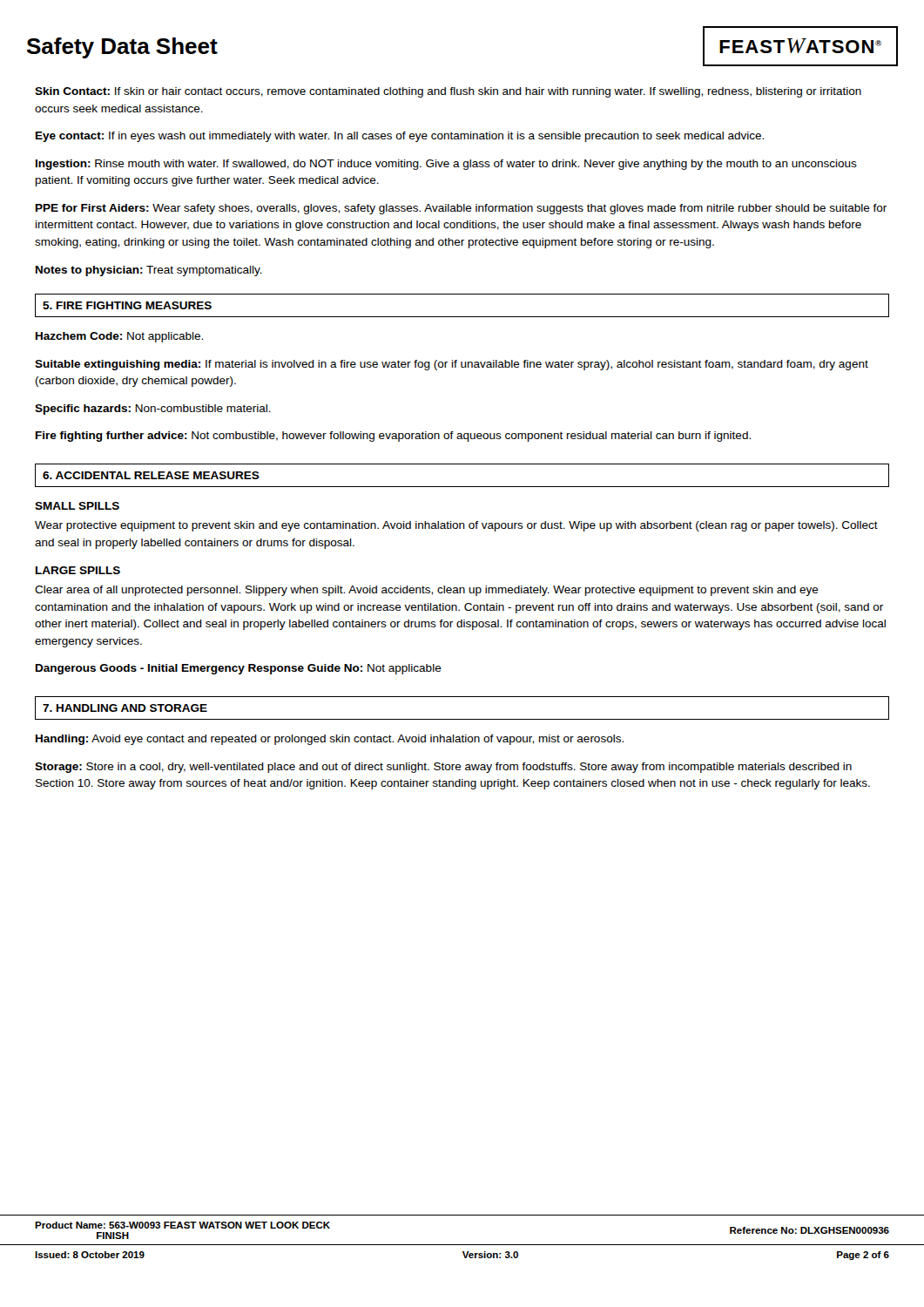The height and width of the screenshot is (1307, 924).
Task: Point to the element starting "Handling: Avoid eye"
Action: click(330, 738)
